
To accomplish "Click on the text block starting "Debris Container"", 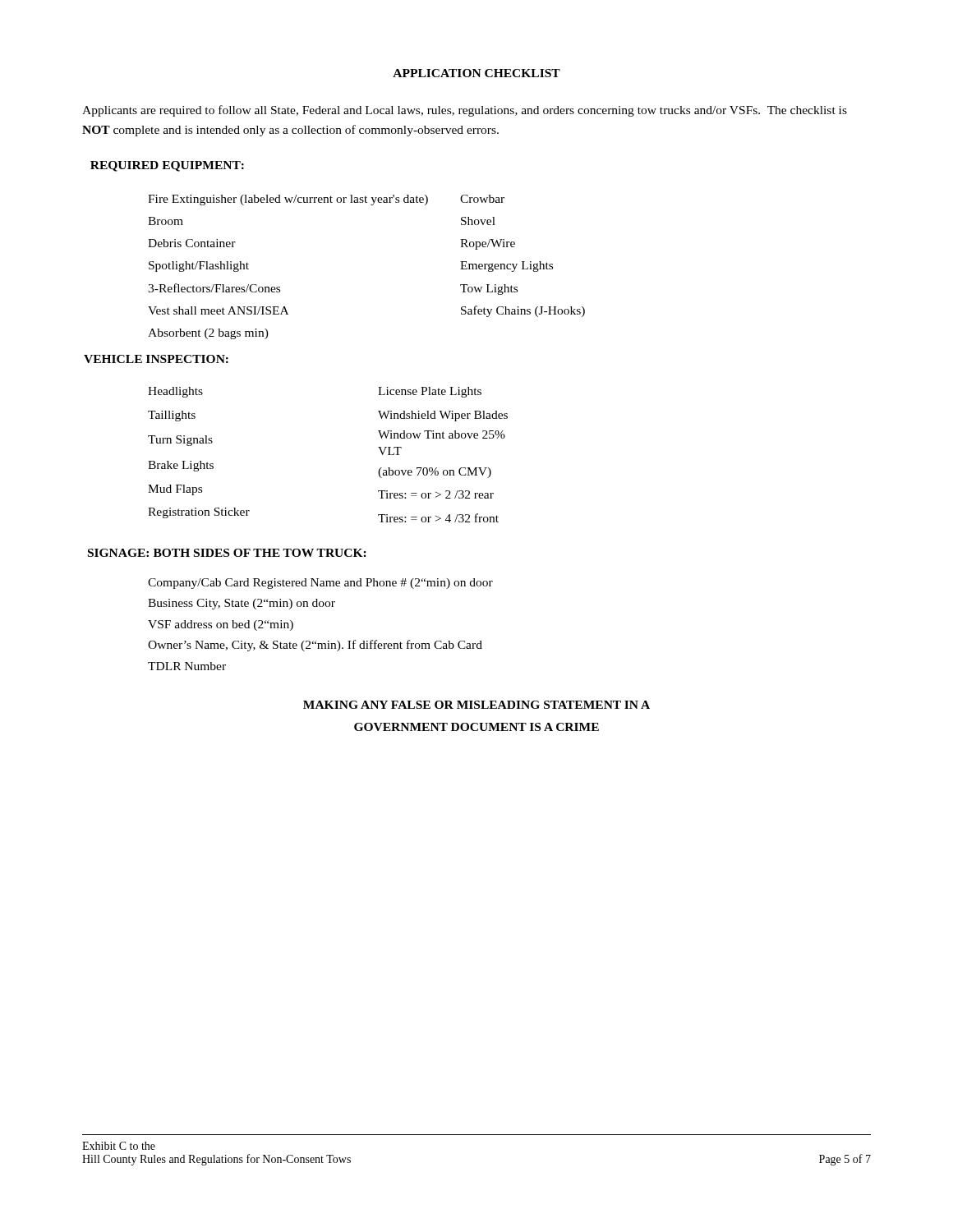I will tap(192, 243).
